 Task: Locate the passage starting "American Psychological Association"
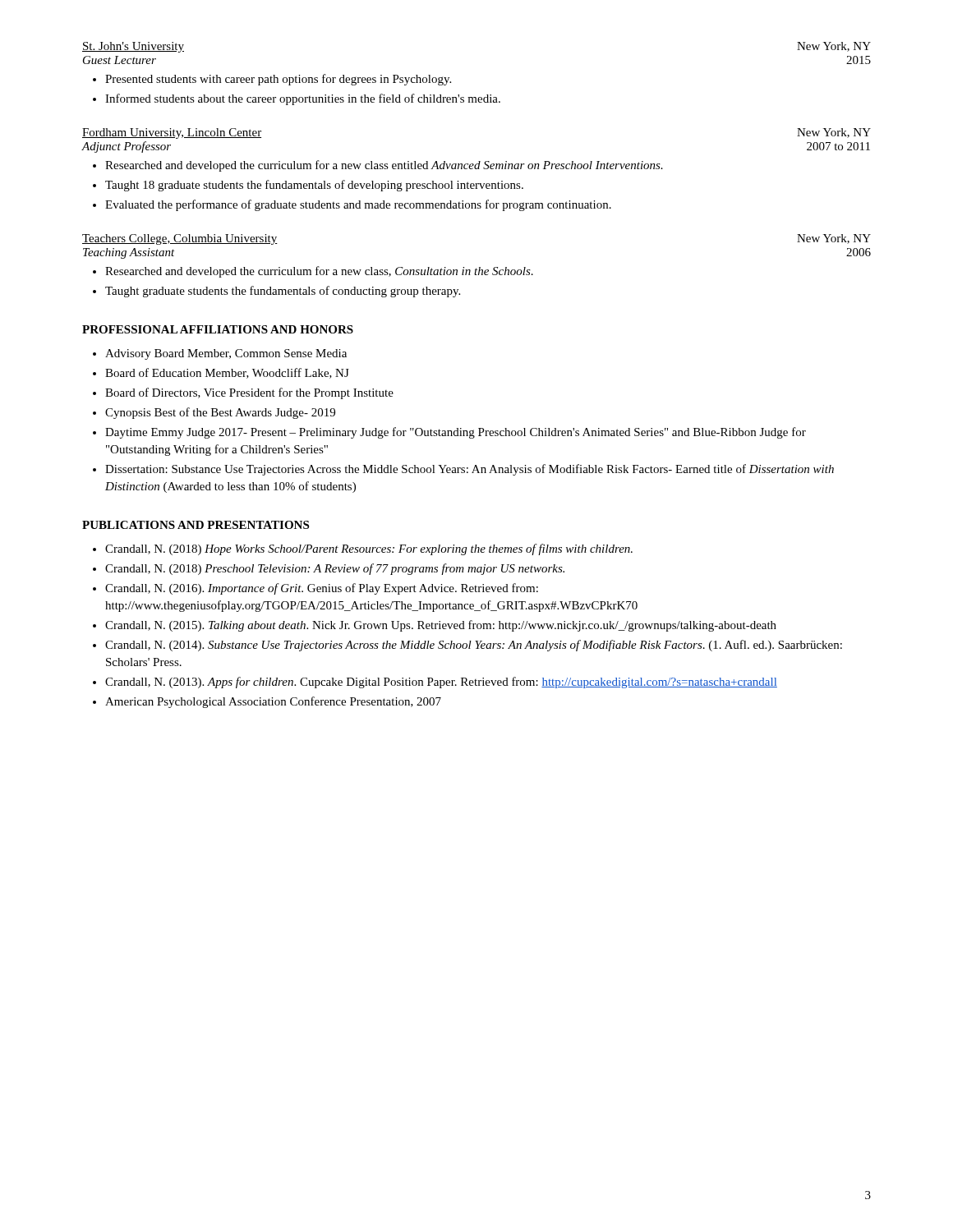273,701
